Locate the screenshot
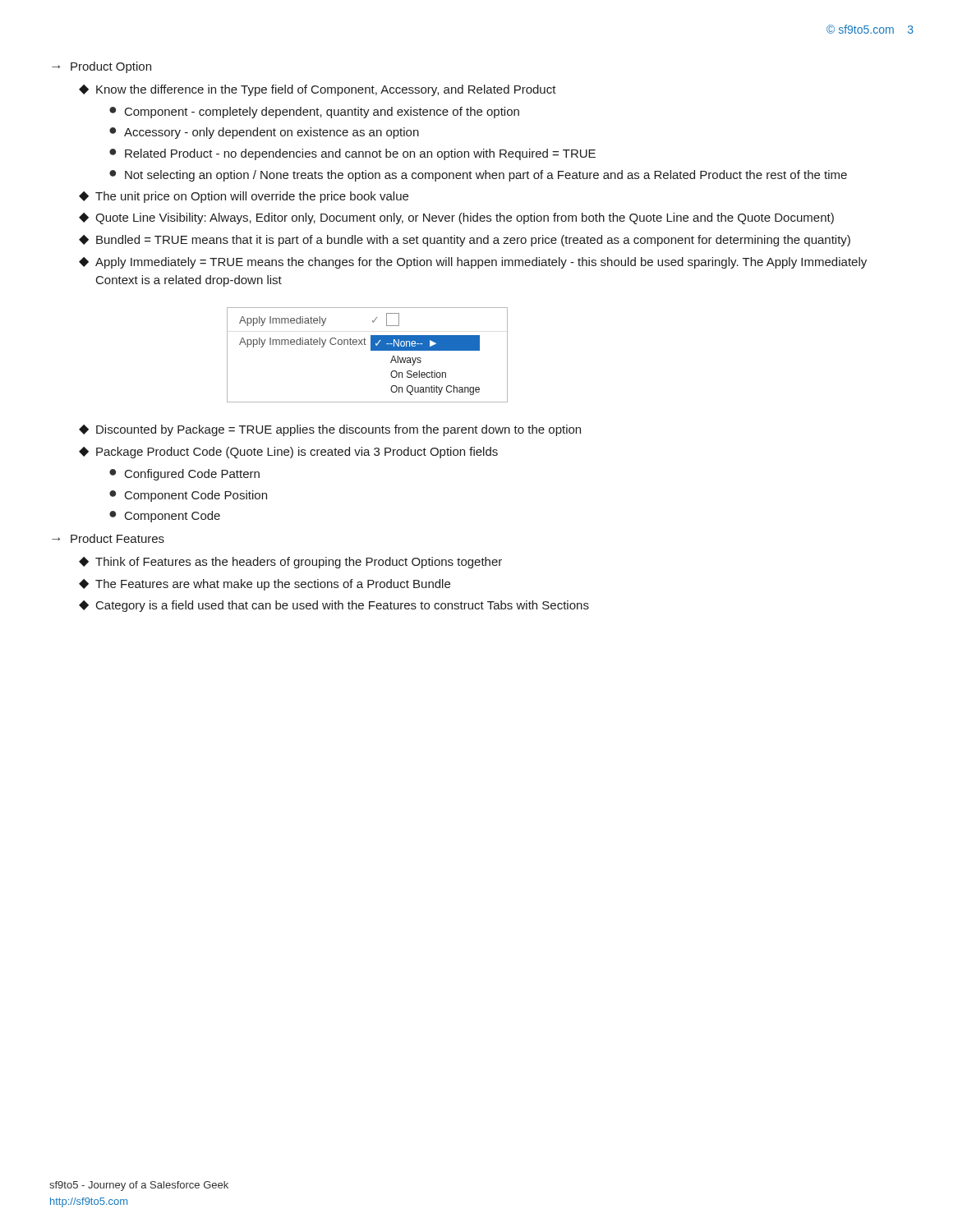 tap(323, 356)
